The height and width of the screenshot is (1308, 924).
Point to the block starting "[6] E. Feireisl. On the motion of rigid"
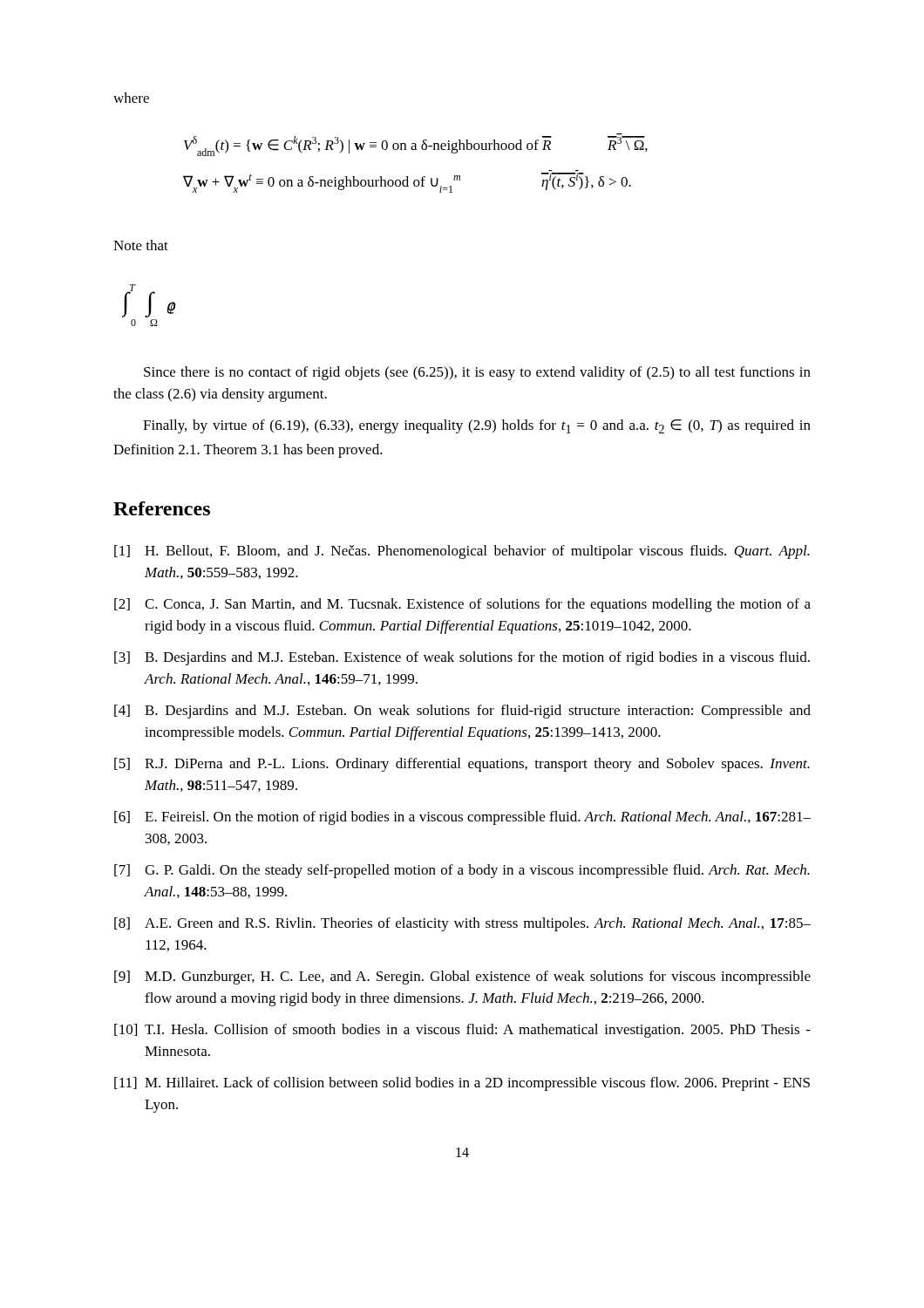click(462, 828)
